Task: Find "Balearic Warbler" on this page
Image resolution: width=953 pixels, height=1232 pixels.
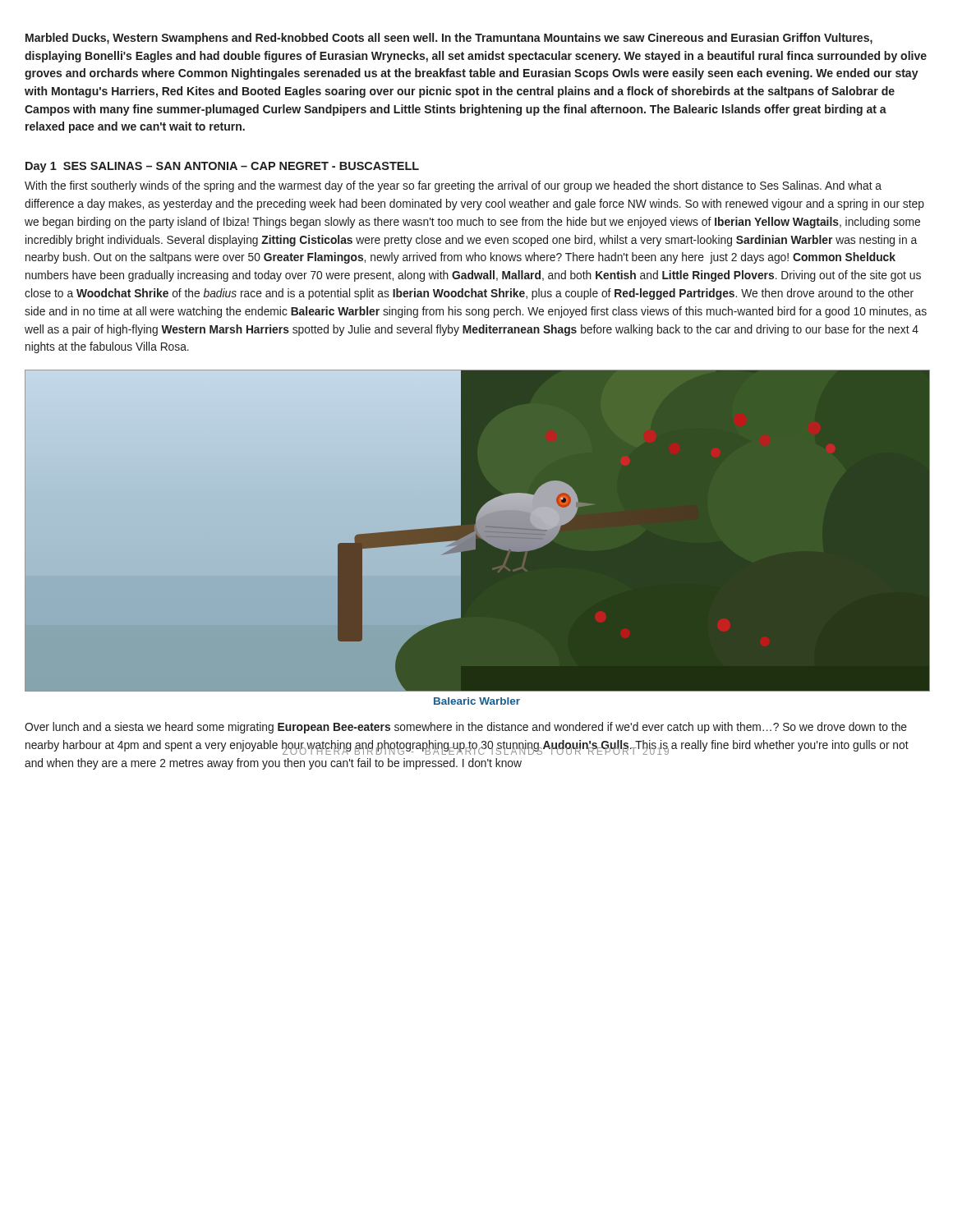Action: coord(476,701)
